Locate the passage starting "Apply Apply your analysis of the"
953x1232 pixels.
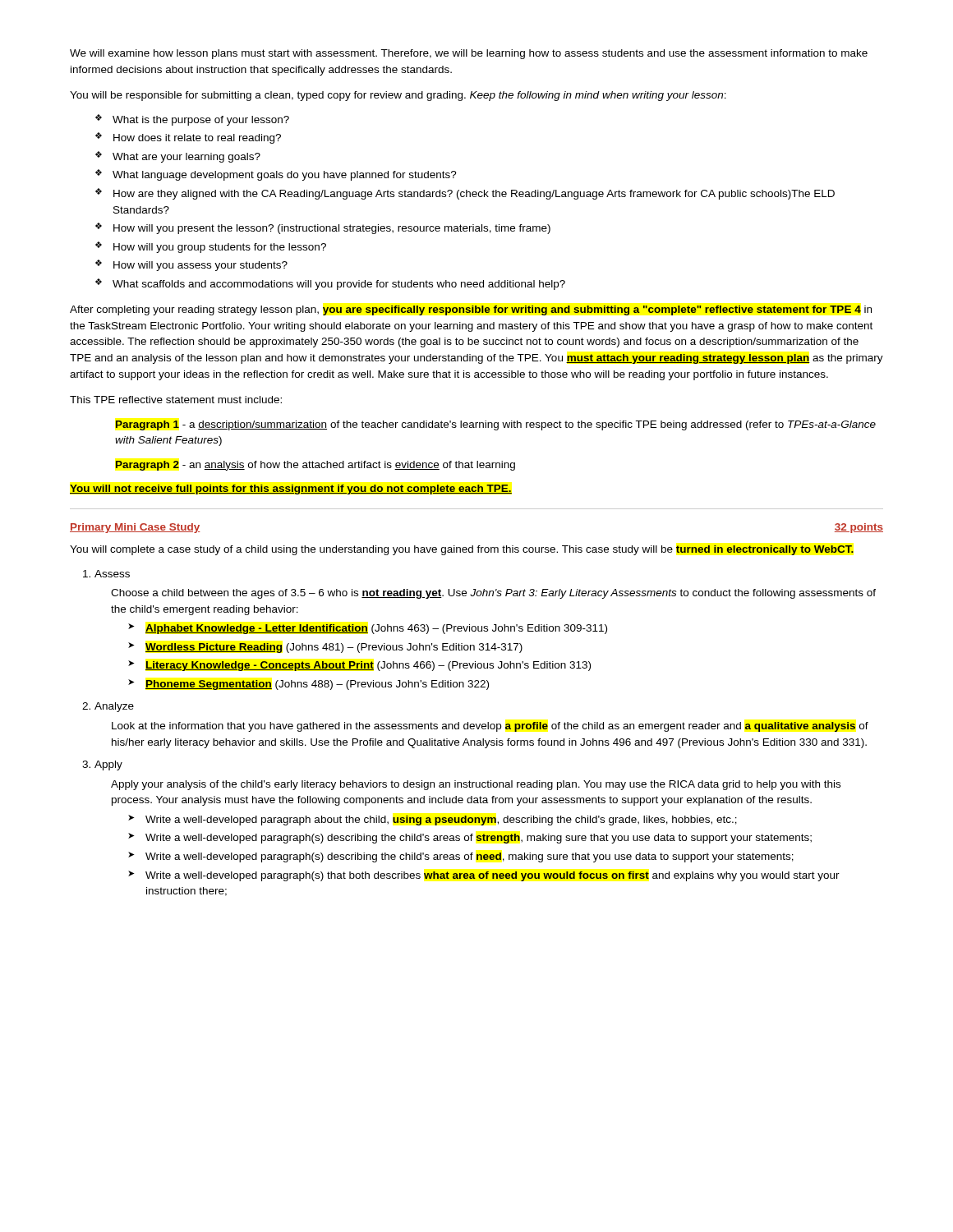tap(489, 828)
